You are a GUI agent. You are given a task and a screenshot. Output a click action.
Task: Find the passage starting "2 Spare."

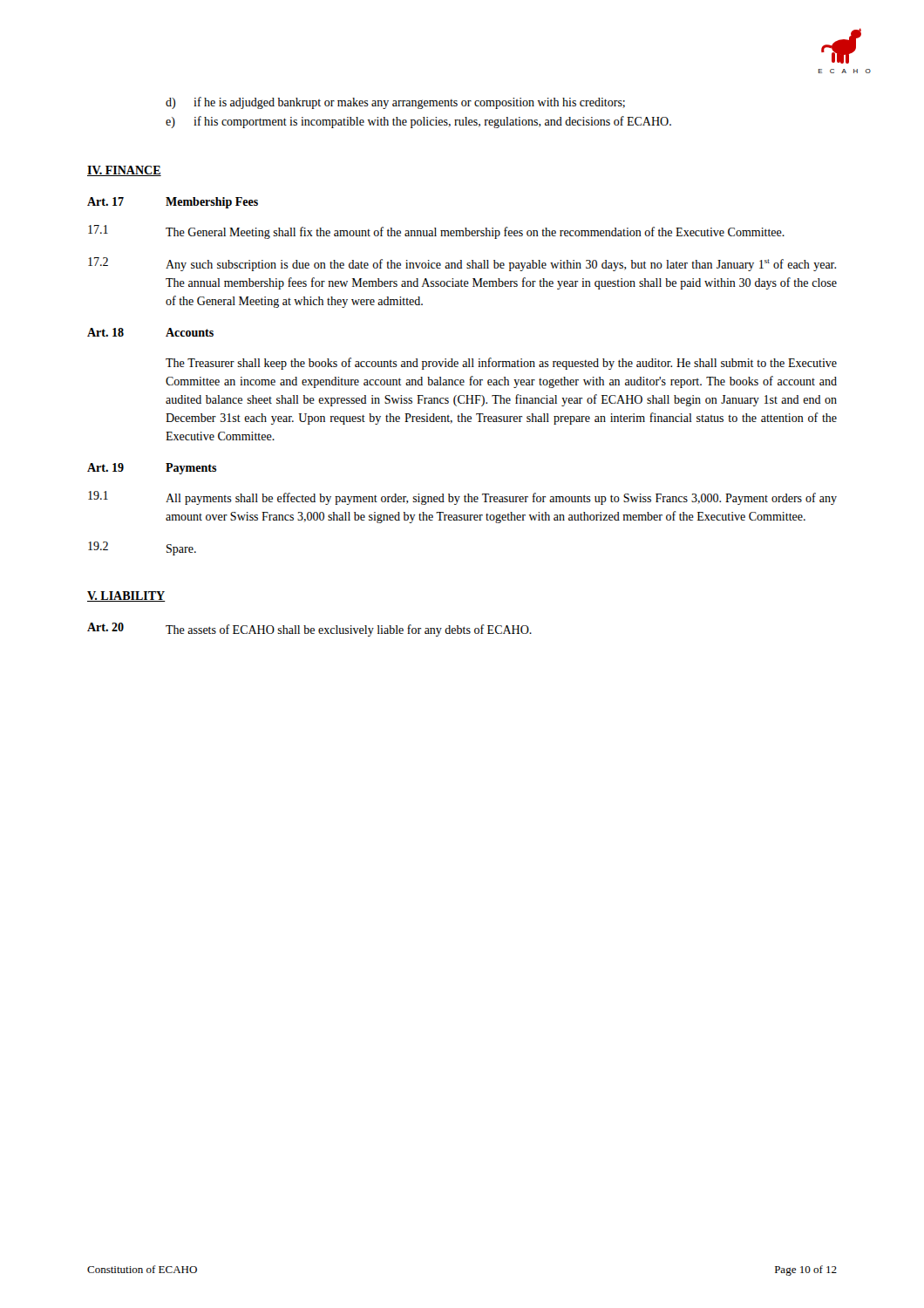(x=97, y=548)
